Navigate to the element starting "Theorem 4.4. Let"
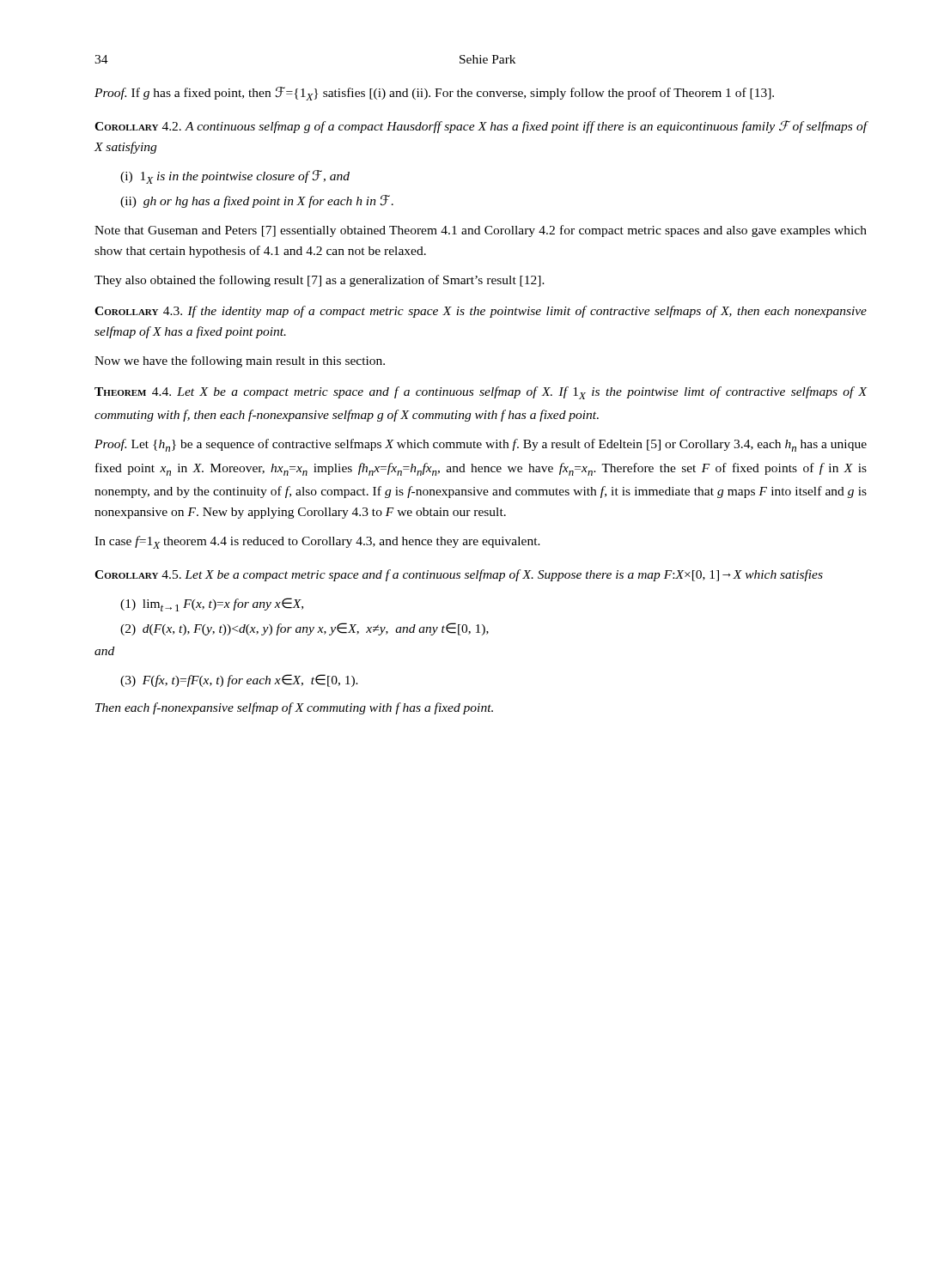Screen dimensions: 1288x944 point(481,403)
